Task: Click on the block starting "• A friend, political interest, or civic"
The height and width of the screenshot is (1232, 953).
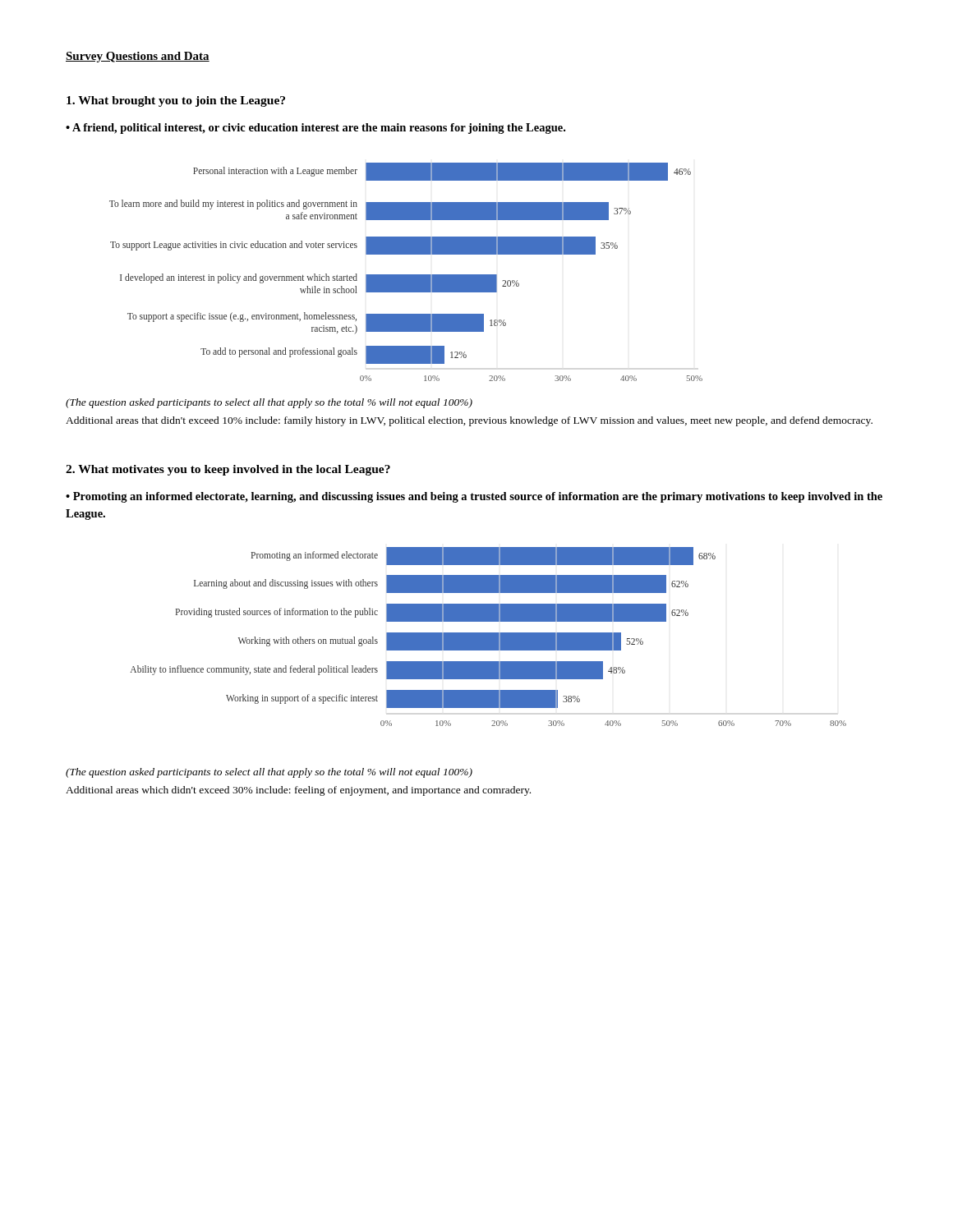Action: click(316, 127)
